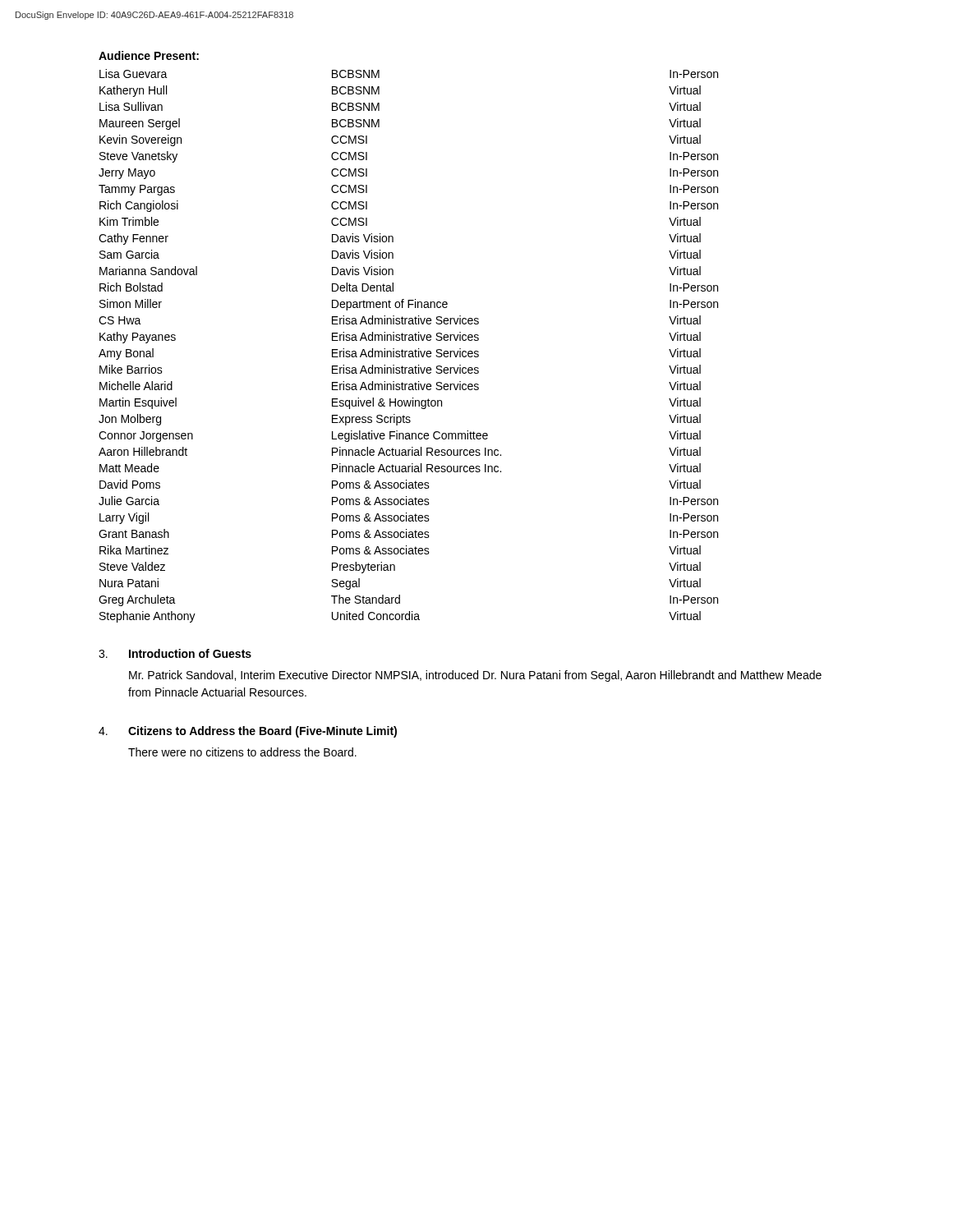Select the table that reads "Stephanie Anthony"
The image size is (953, 1232).
click(x=468, y=337)
